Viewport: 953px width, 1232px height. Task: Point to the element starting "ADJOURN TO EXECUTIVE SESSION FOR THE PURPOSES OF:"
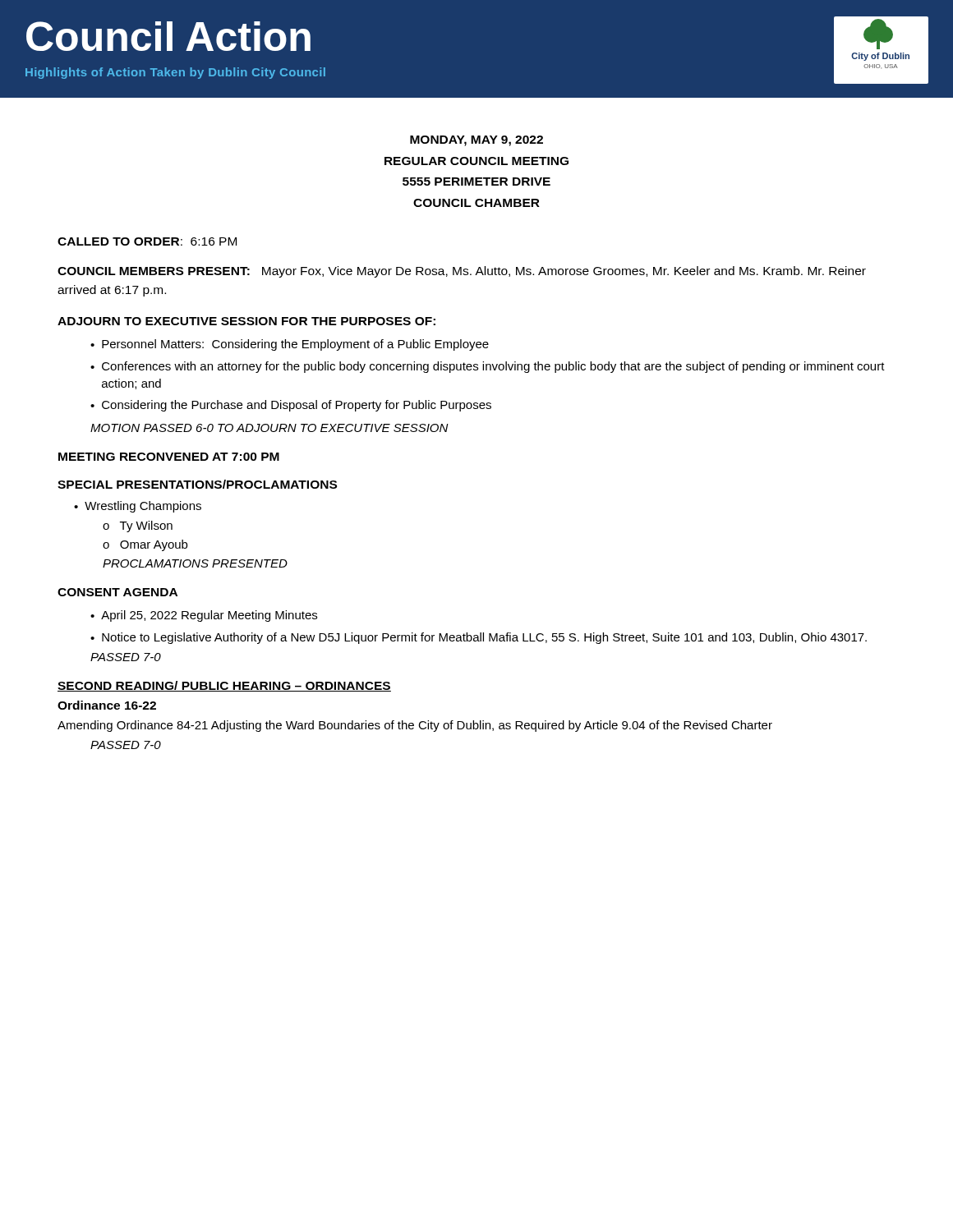pos(247,321)
